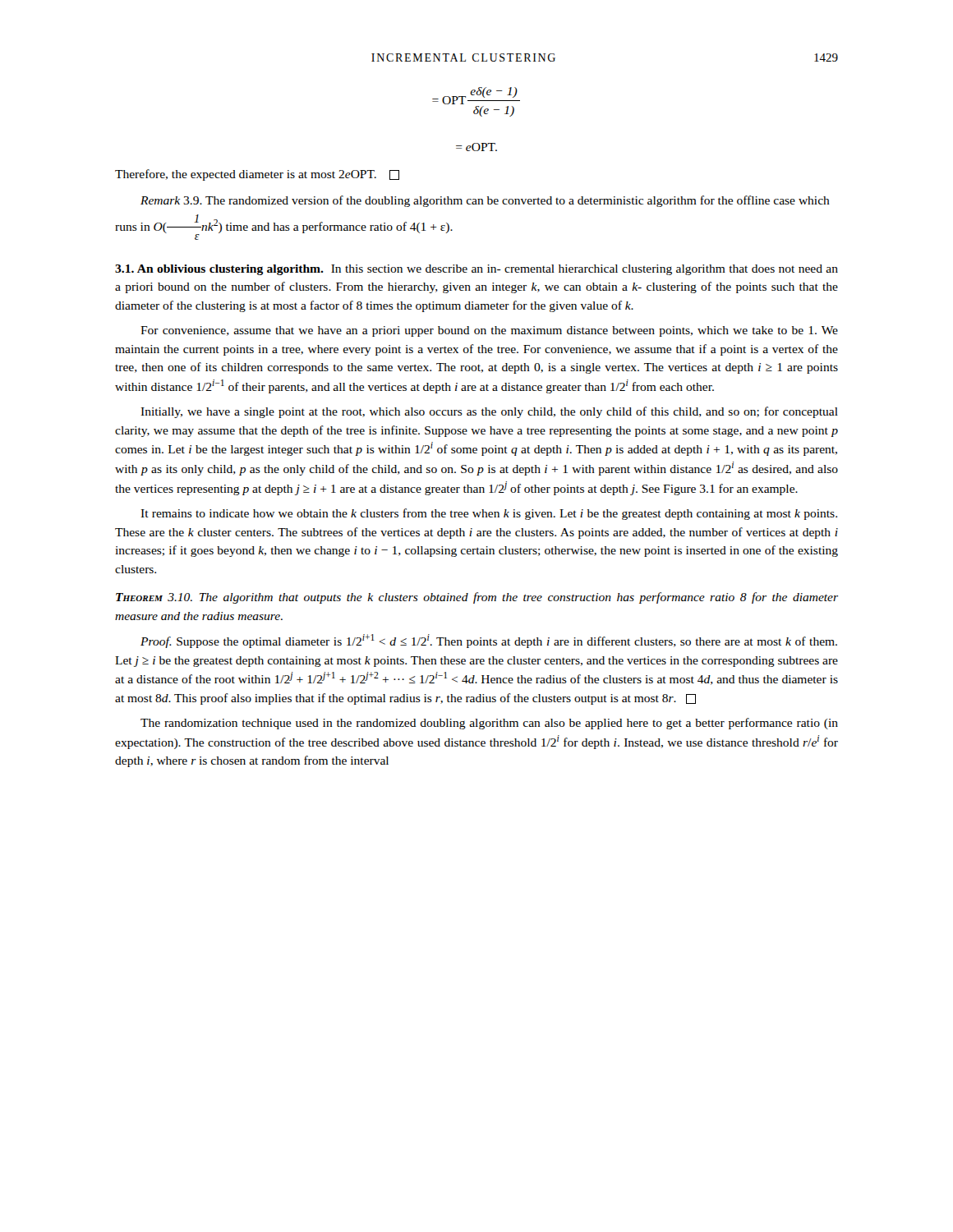Find the block on this page that starts "Remark 3.9. The randomized"
The height and width of the screenshot is (1232, 953).
pyautogui.click(x=485, y=201)
